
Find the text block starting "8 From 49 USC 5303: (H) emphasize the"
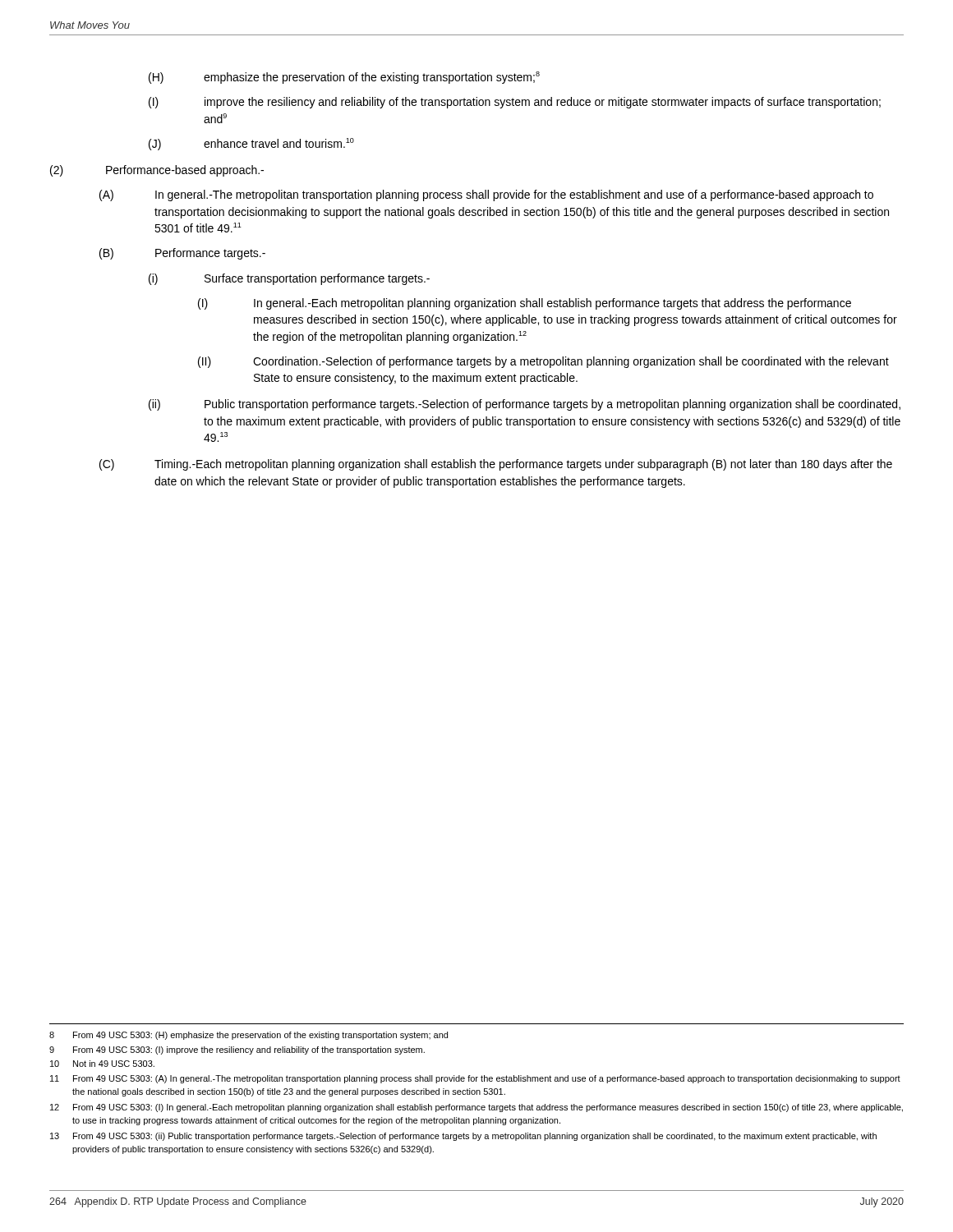click(x=476, y=1035)
